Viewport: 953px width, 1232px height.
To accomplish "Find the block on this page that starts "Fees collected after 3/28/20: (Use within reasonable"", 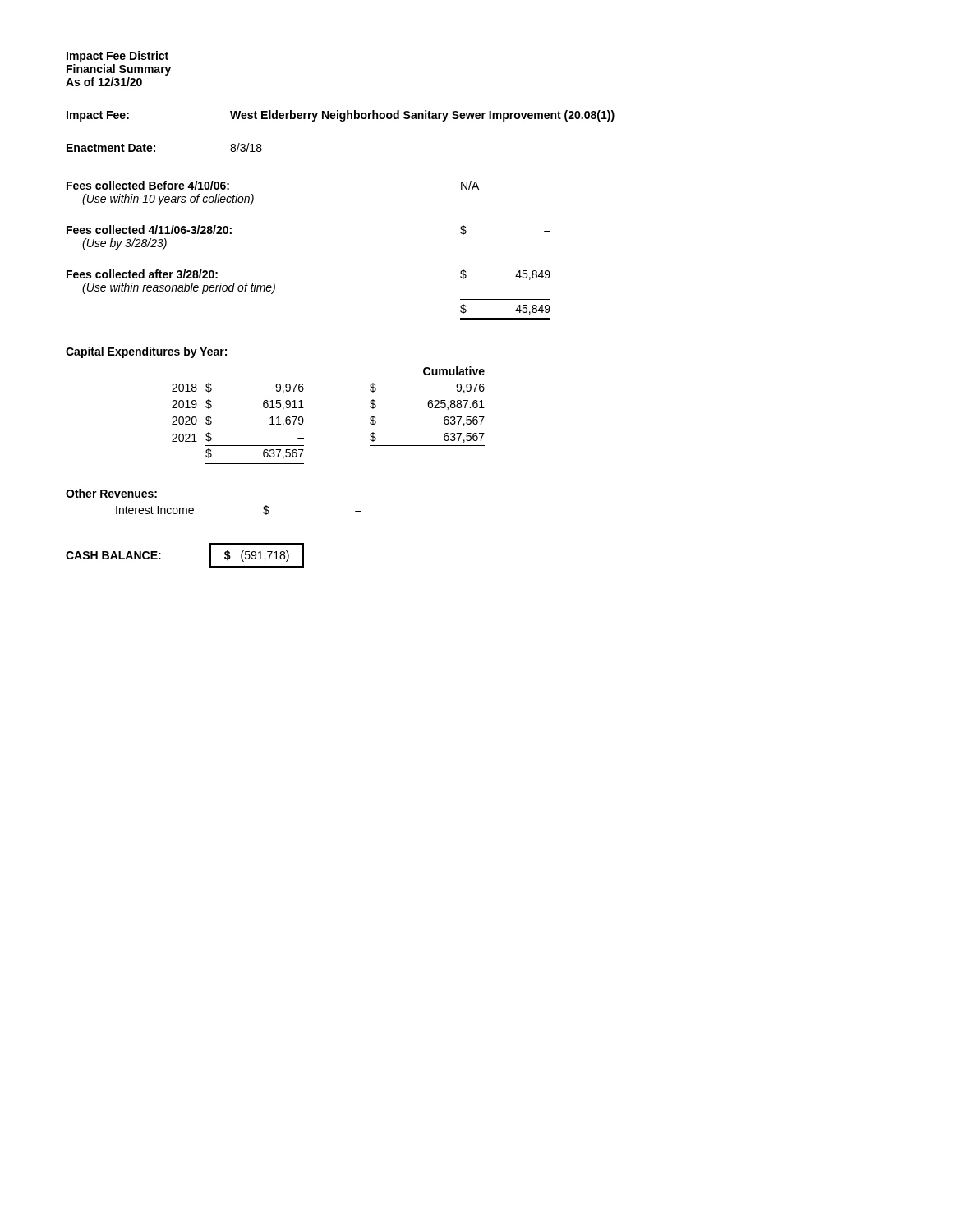I will pos(138,275).
